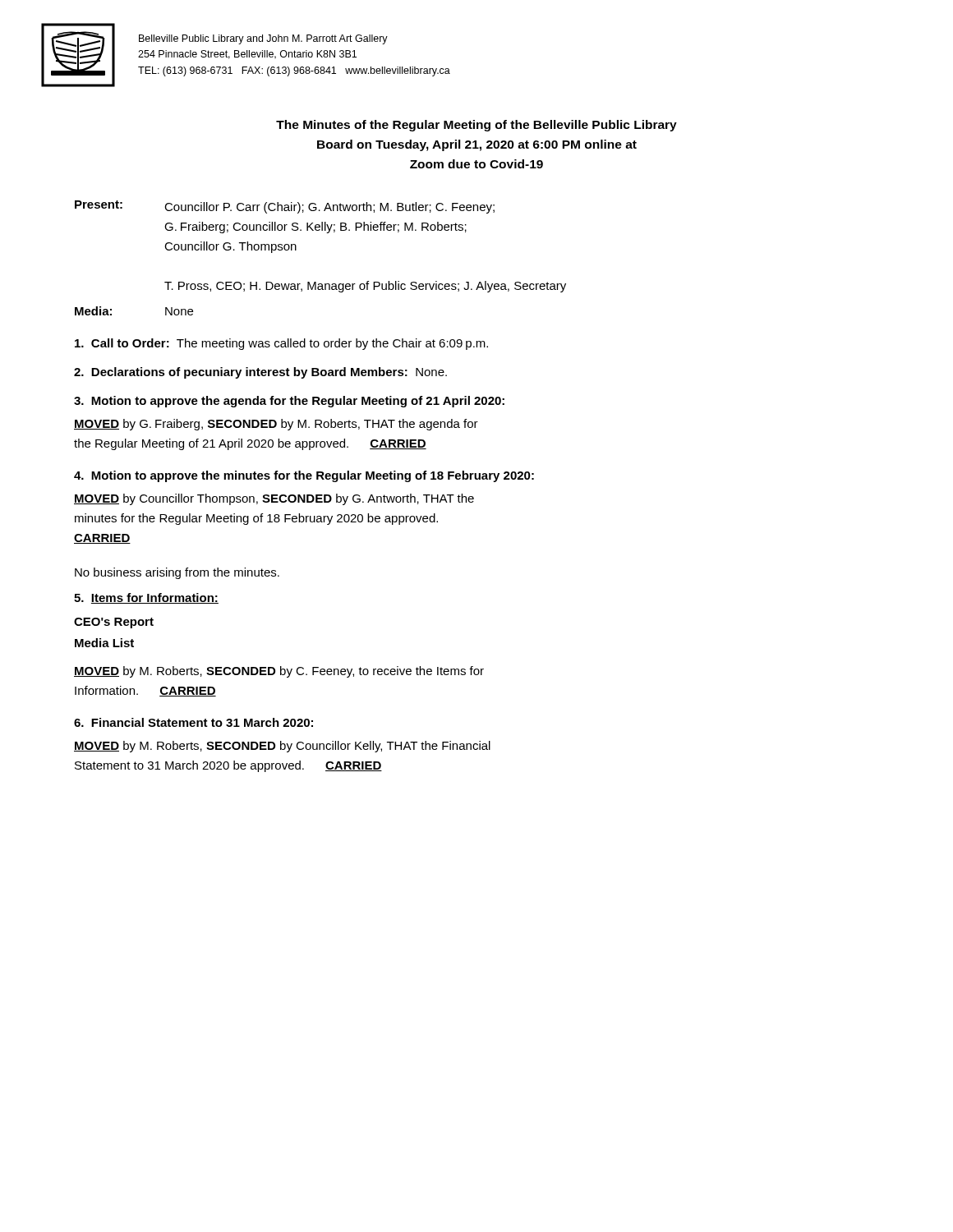Locate the region starting "MOVED by M. Roberts, SECONDED by"

pyautogui.click(x=282, y=755)
